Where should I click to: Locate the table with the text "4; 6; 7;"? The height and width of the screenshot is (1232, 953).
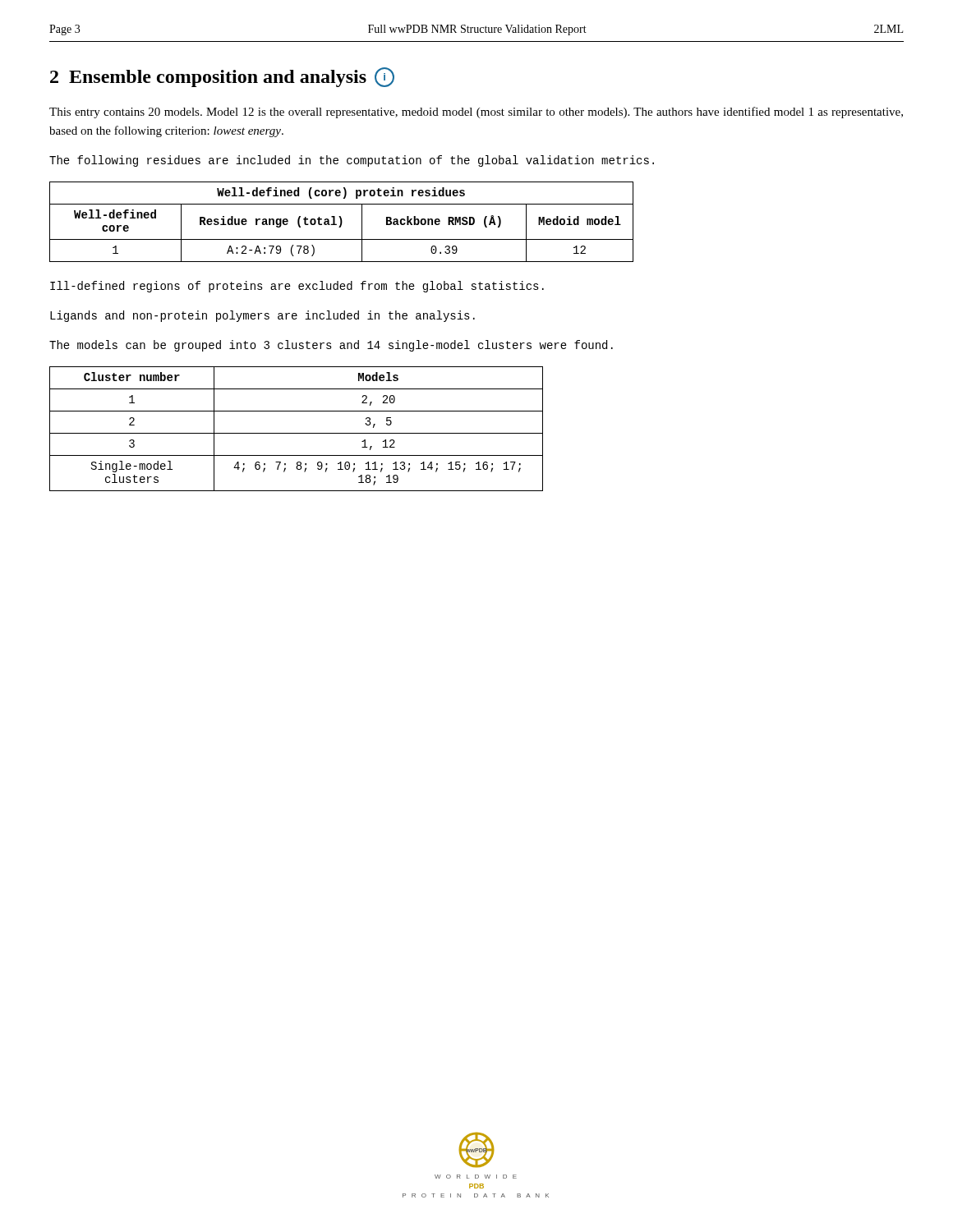[476, 429]
